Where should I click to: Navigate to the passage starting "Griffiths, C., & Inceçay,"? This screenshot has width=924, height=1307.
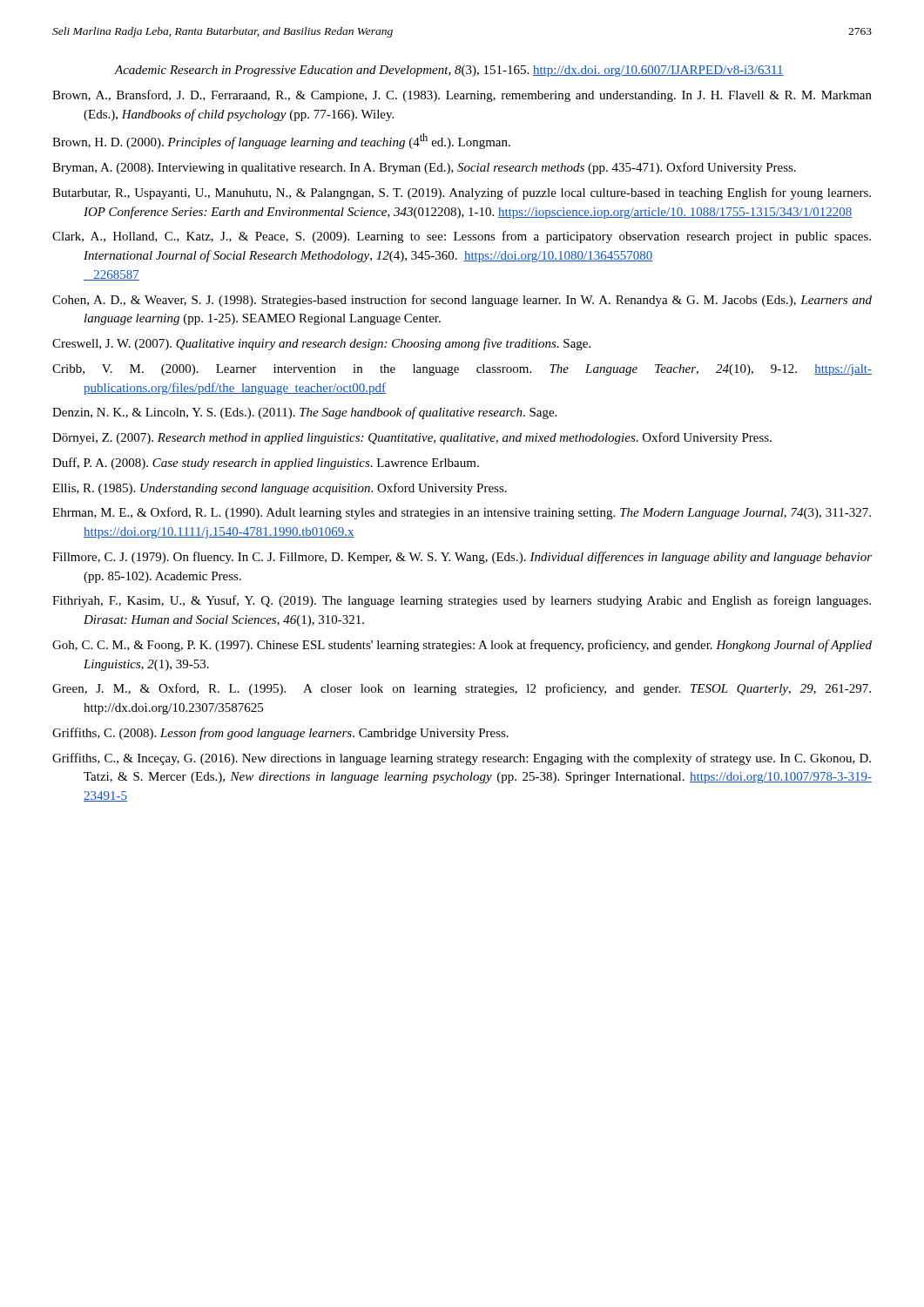pos(462,777)
